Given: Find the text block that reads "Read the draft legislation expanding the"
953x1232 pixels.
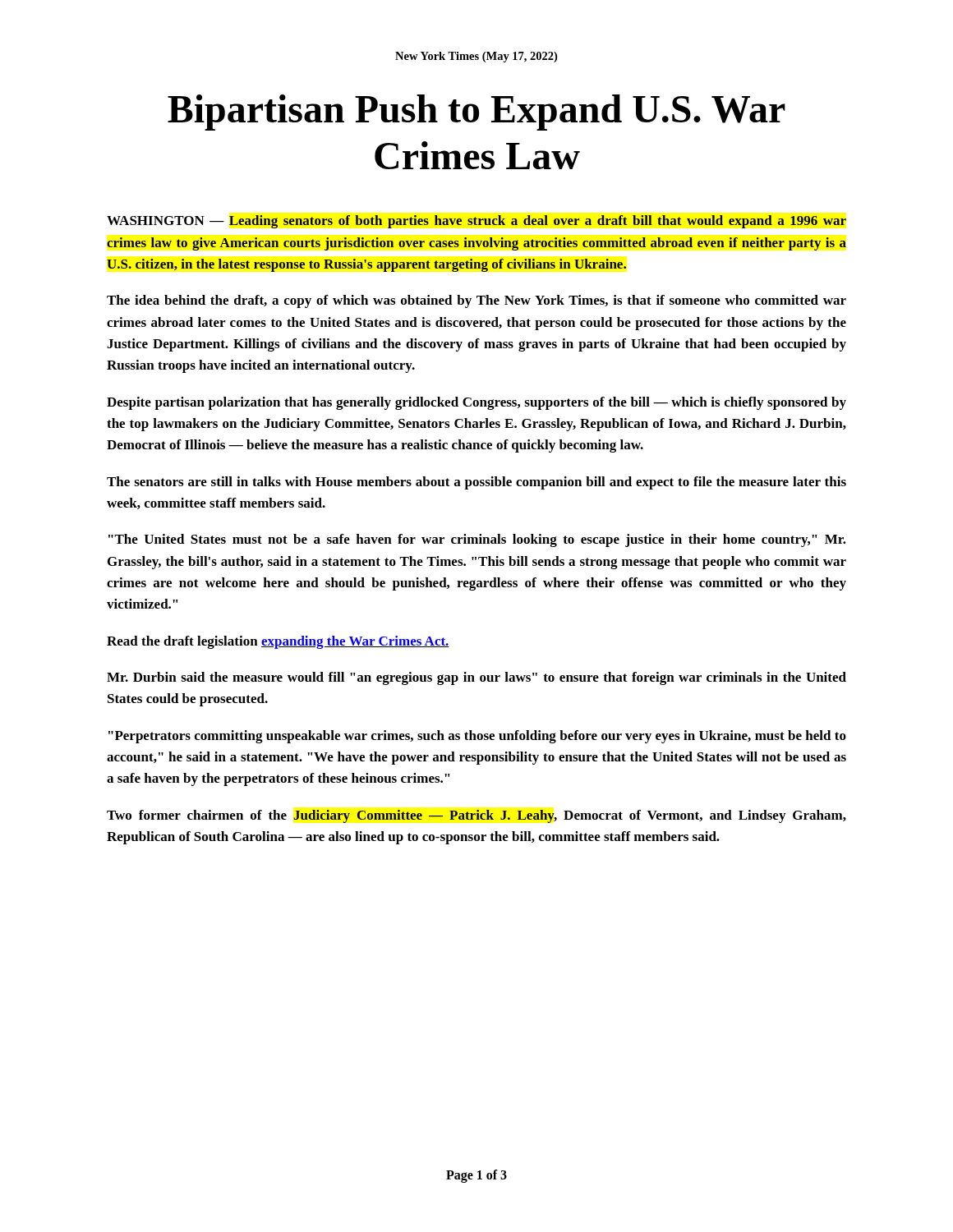Looking at the screenshot, I should coord(278,641).
